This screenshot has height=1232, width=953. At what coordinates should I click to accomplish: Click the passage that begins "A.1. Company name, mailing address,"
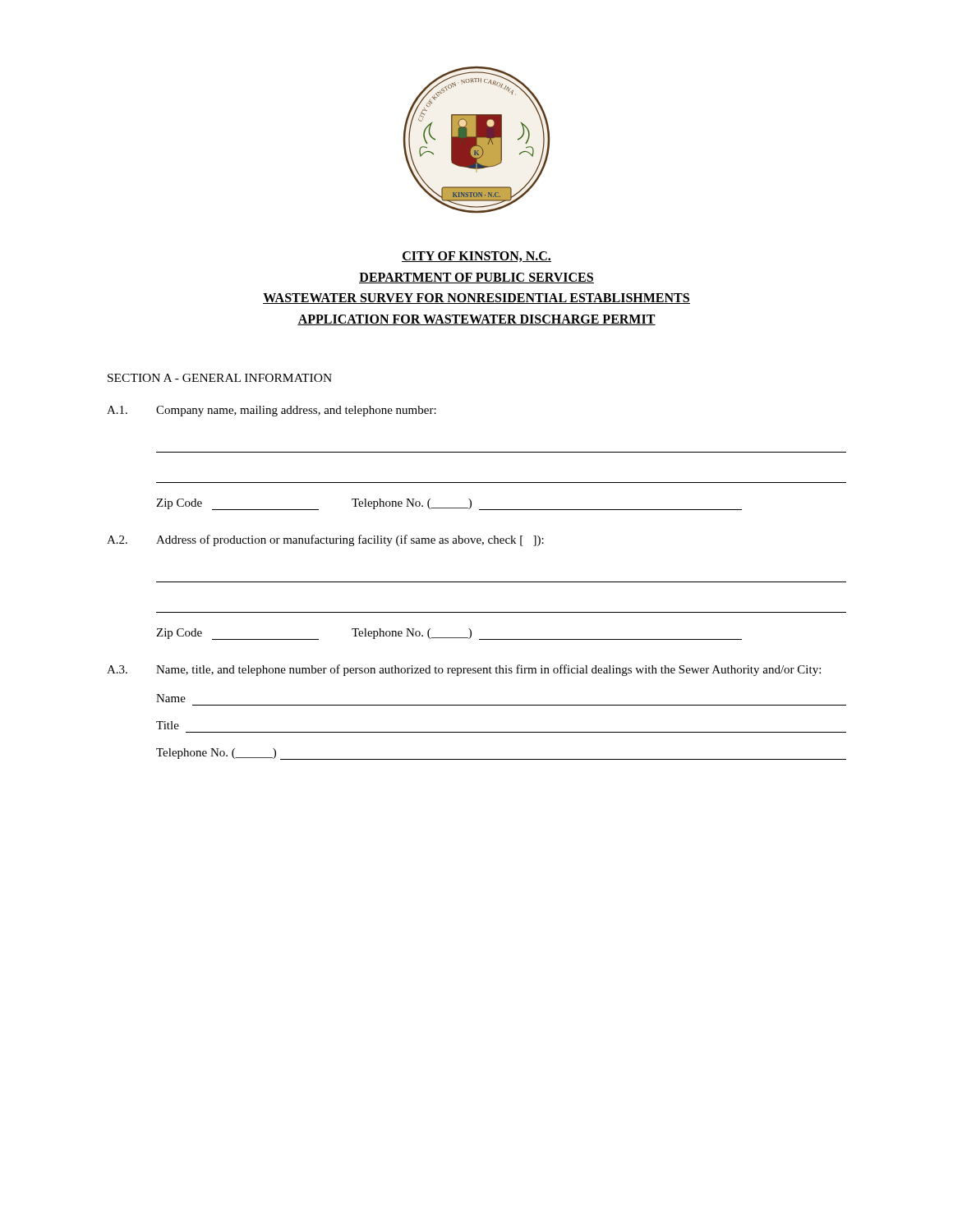476,457
